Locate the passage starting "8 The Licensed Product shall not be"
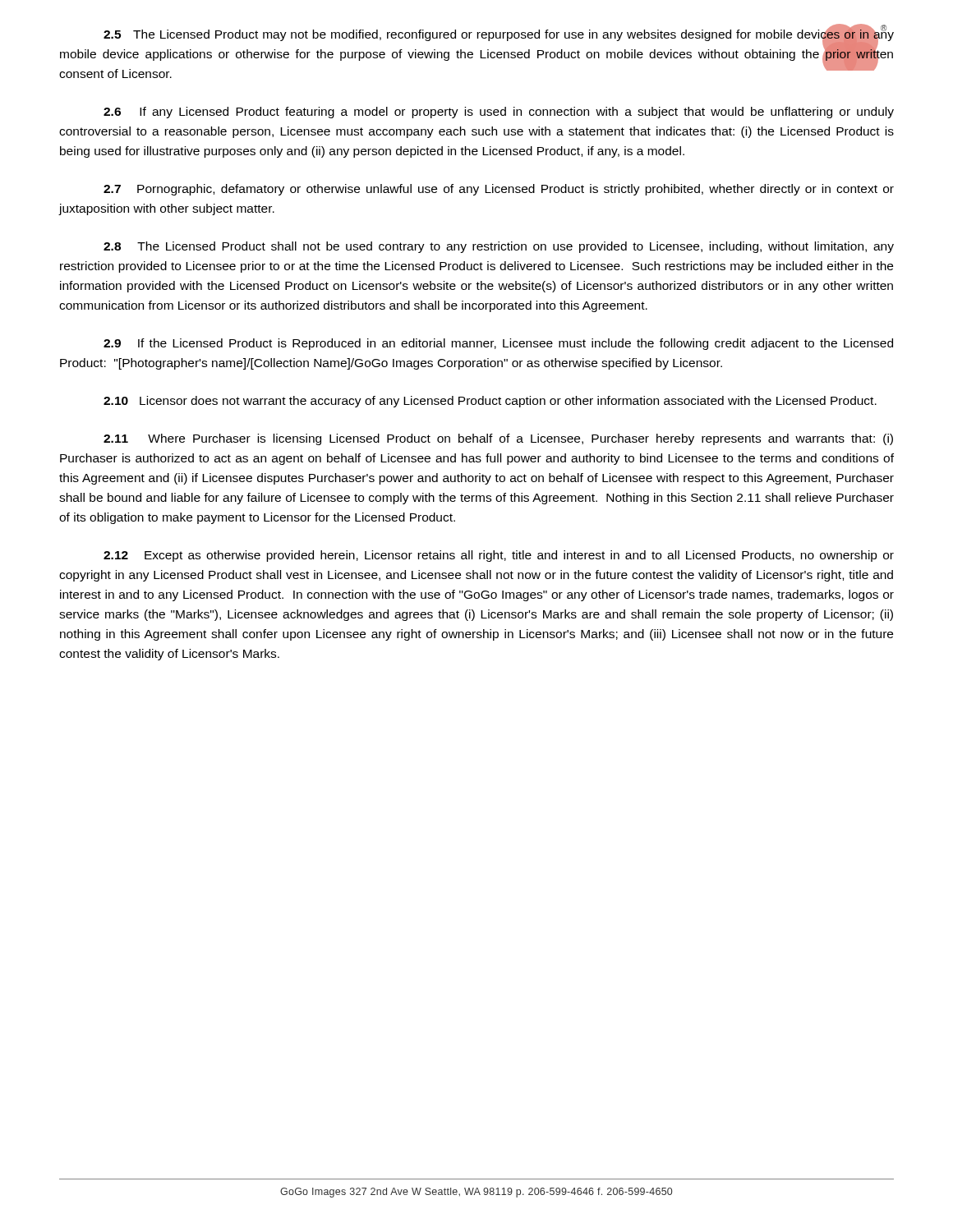Viewport: 953px width, 1232px height. click(x=476, y=276)
